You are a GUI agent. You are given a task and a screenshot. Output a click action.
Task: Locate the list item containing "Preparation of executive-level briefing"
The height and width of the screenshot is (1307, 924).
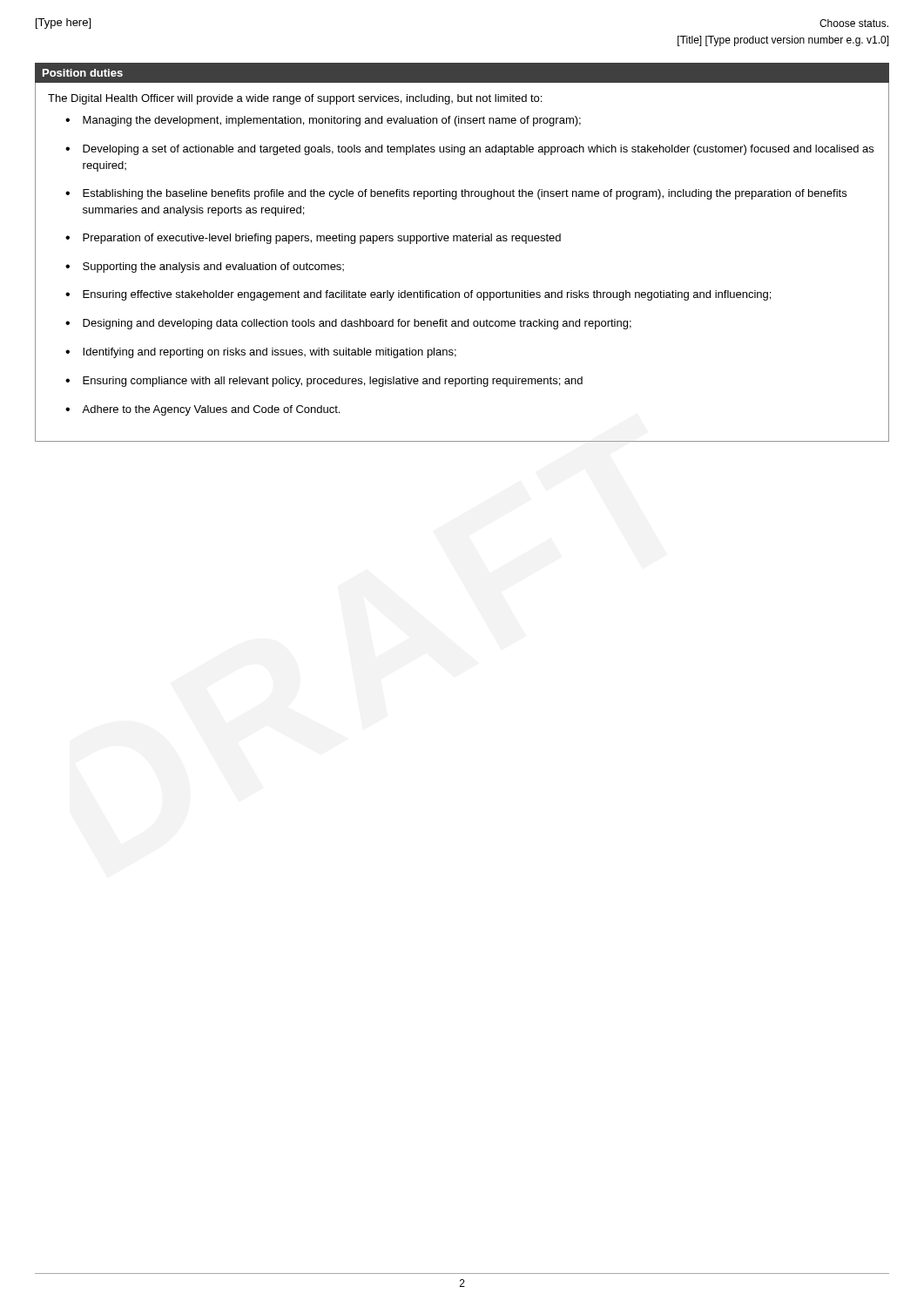pos(479,237)
